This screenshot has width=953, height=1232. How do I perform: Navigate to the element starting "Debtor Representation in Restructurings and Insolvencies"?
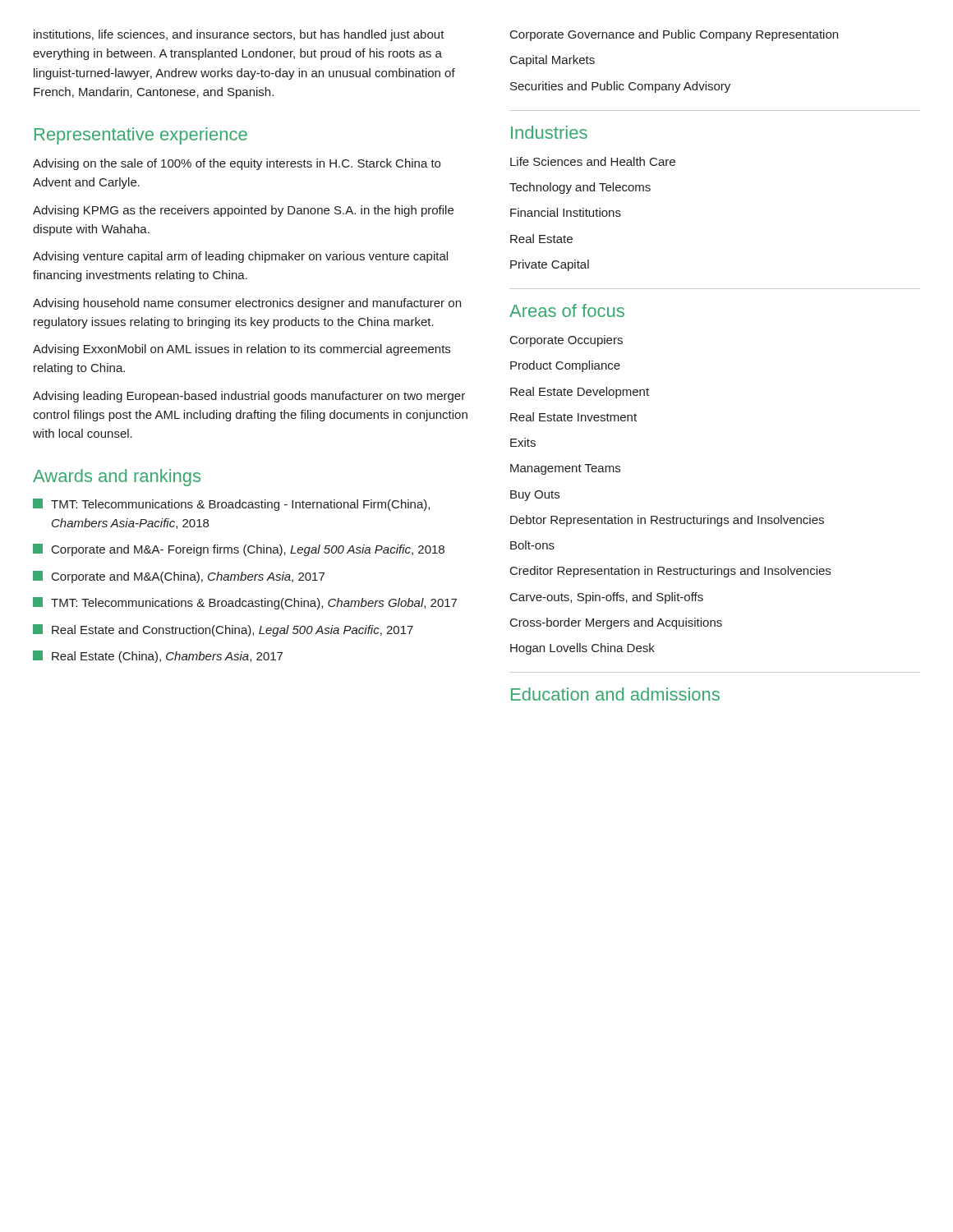667,519
